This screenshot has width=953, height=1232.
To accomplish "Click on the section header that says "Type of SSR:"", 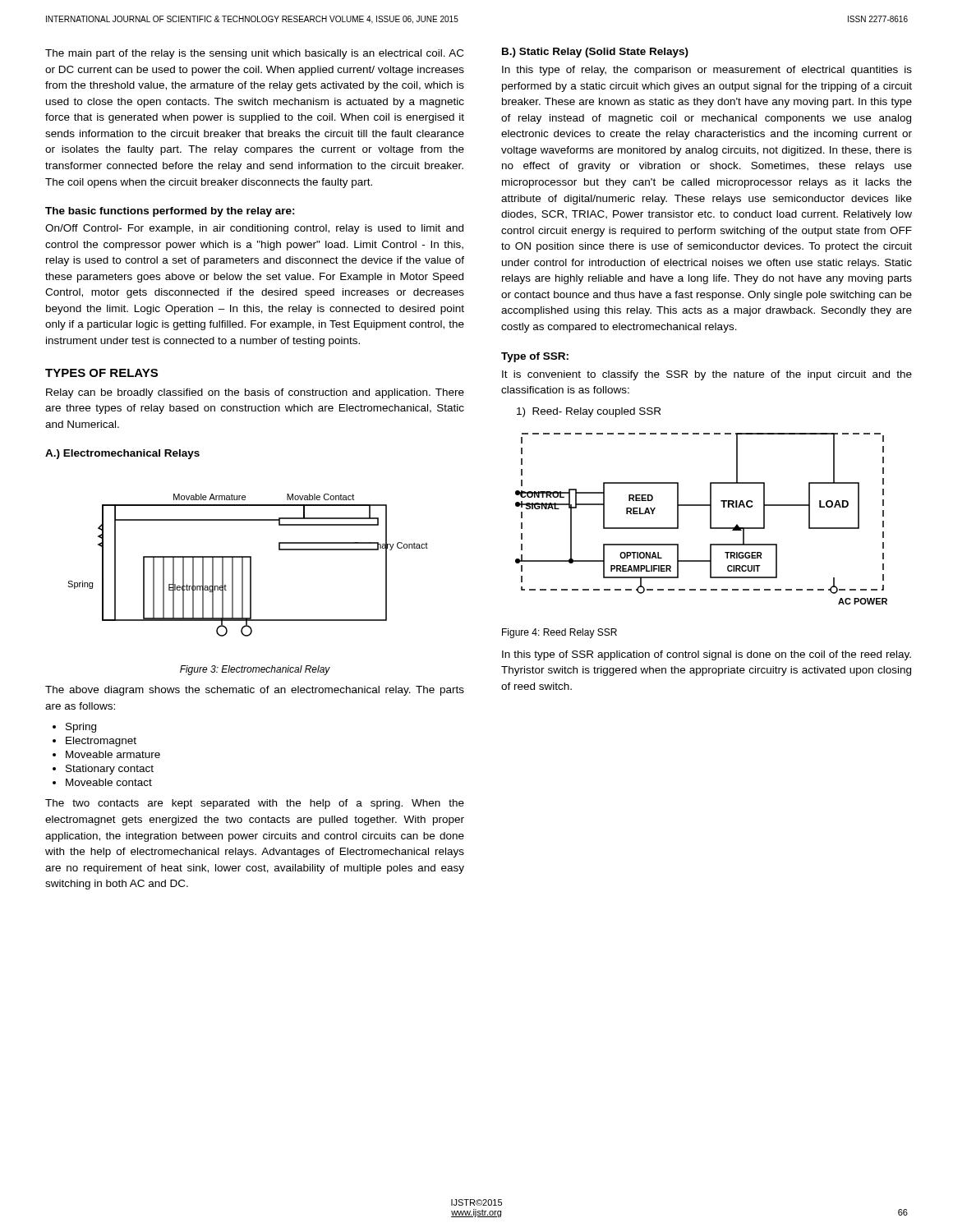I will click(x=535, y=356).
